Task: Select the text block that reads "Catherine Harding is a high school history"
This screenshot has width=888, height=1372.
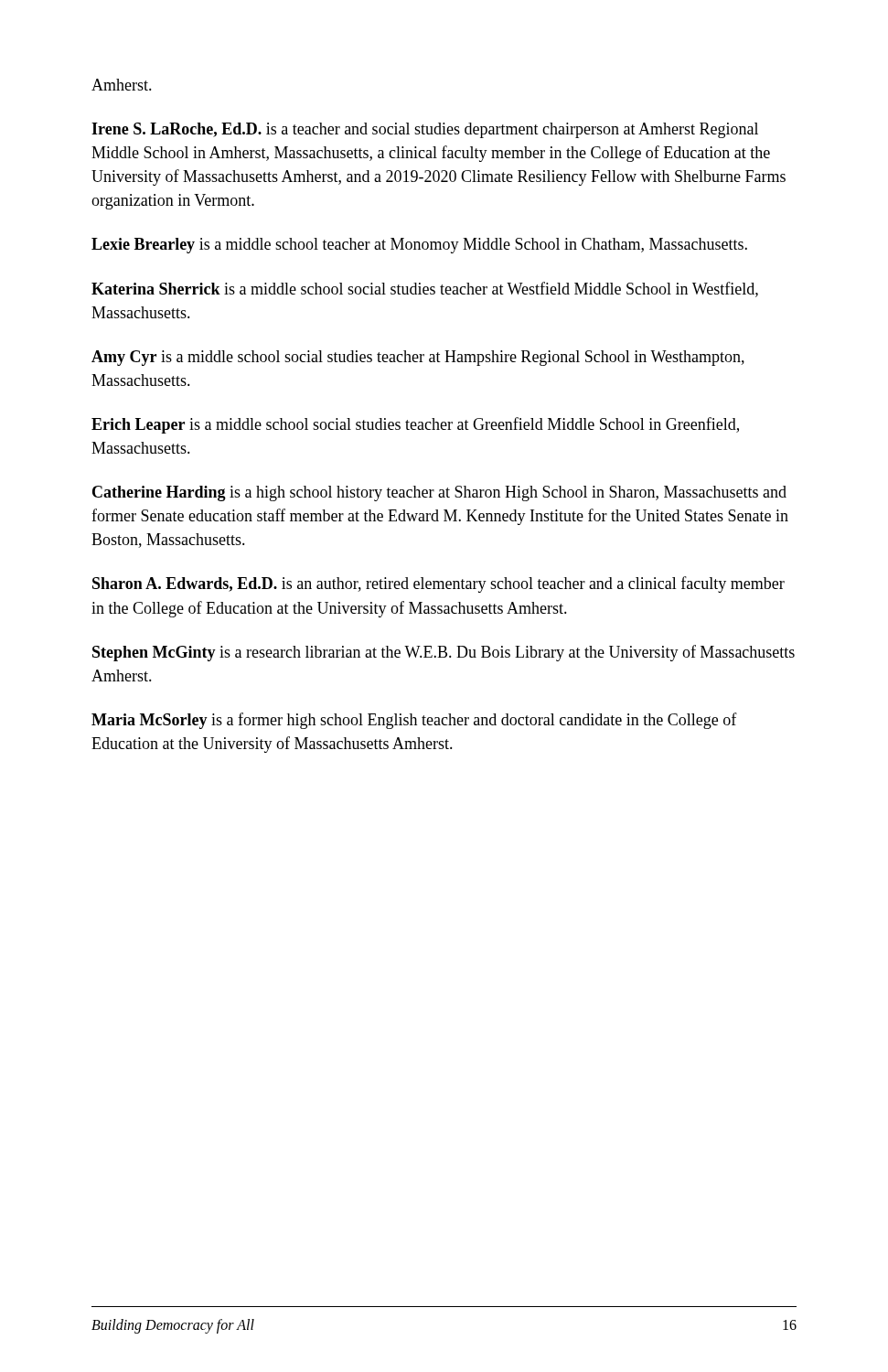Action: 440,516
